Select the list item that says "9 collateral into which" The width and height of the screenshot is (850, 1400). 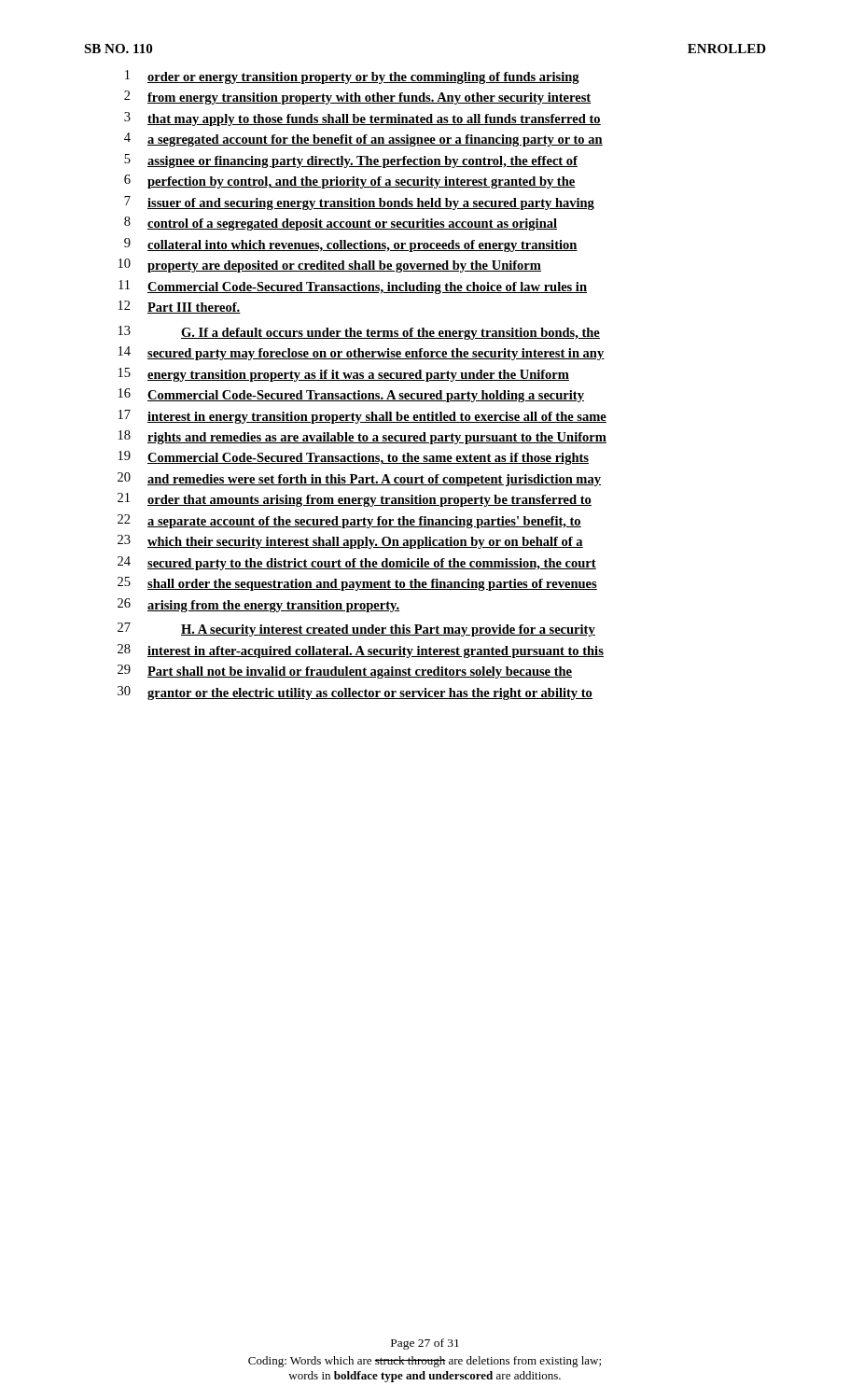point(425,245)
